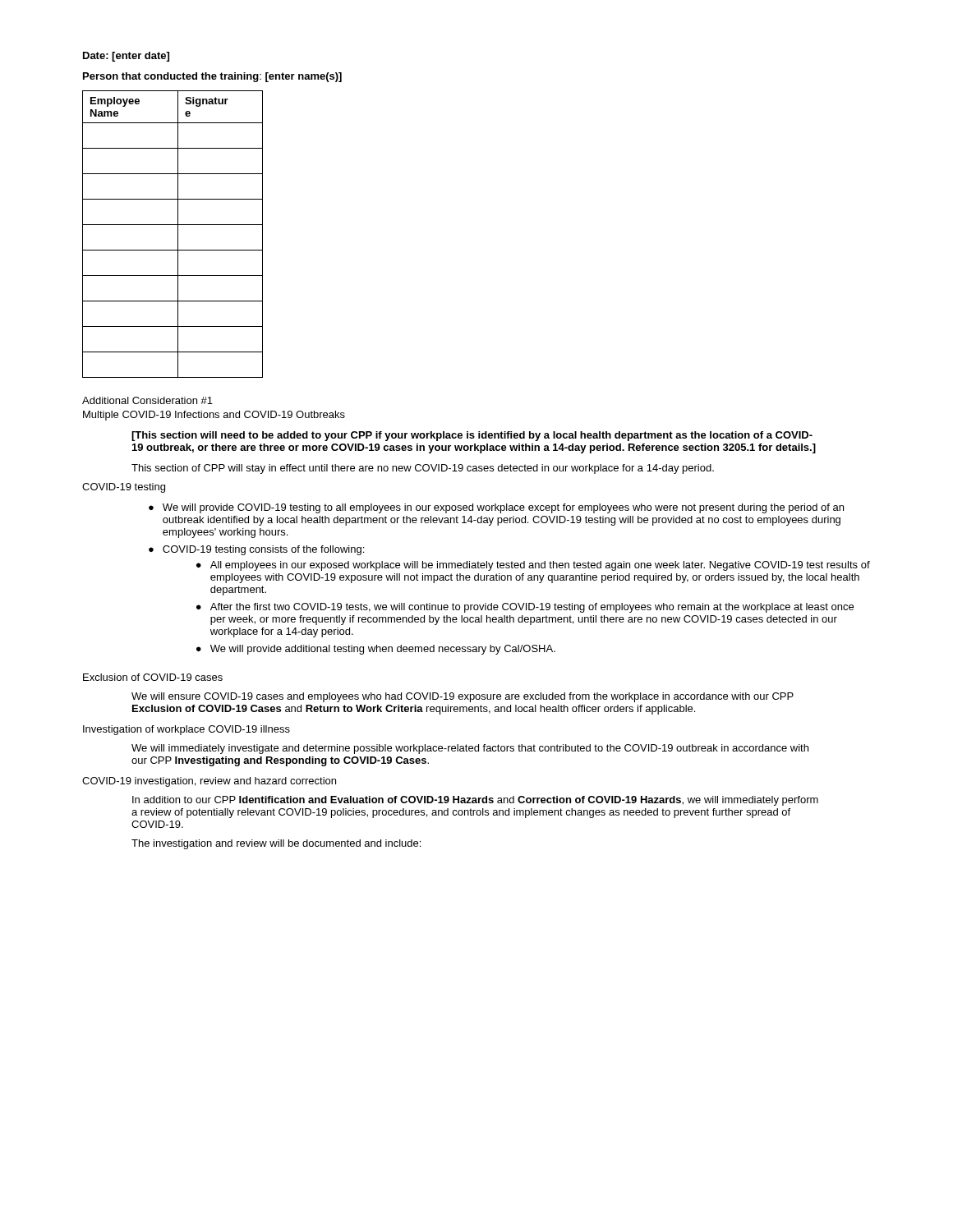Image resolution: width=953 pixels, height=1232 pixels.
Task: Locate the text starting "The investigation and review will be documented"
Action: click(x=277, y=843)
